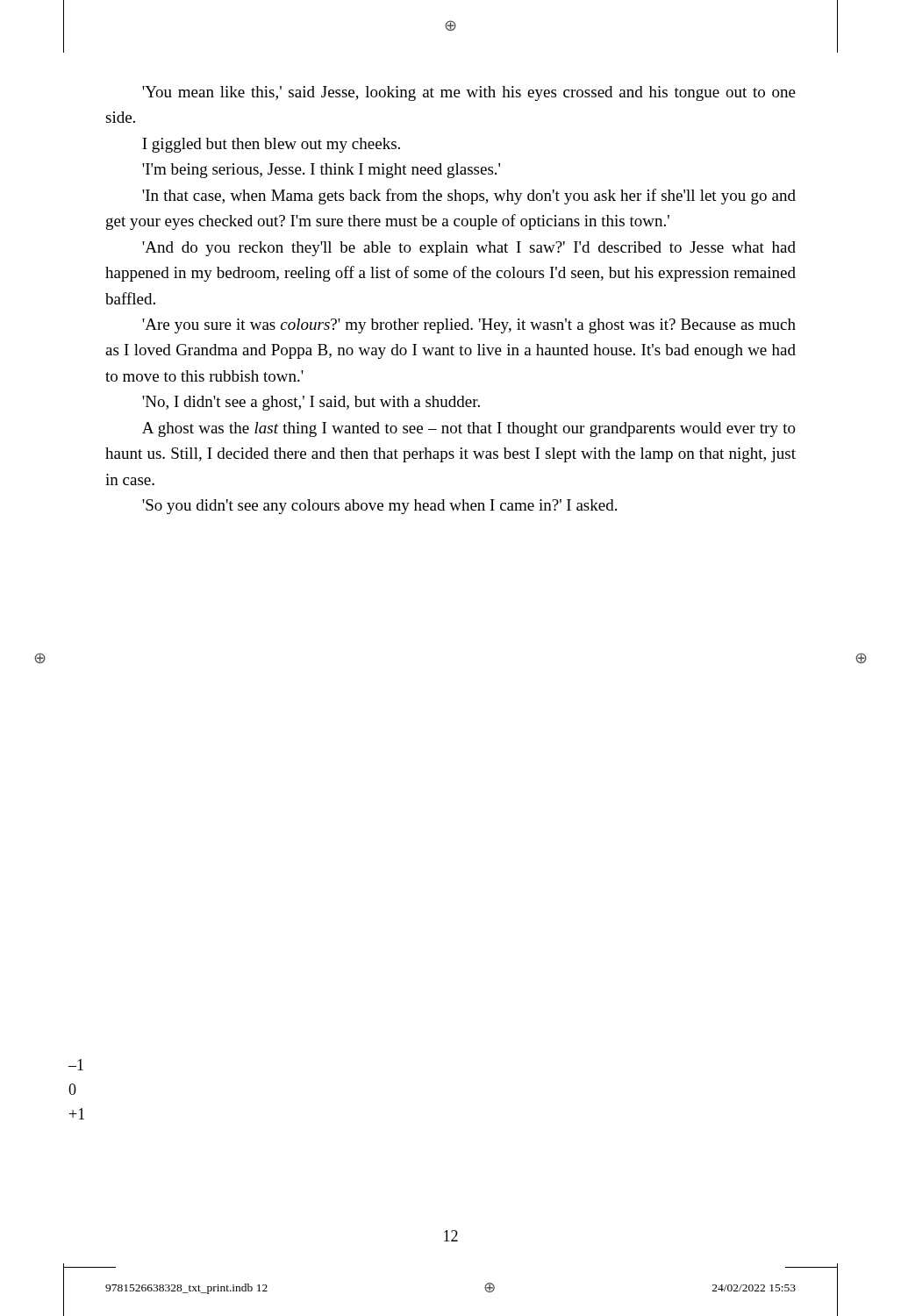Navigate to the region starting "'So you didn't see any colours"

450,505
